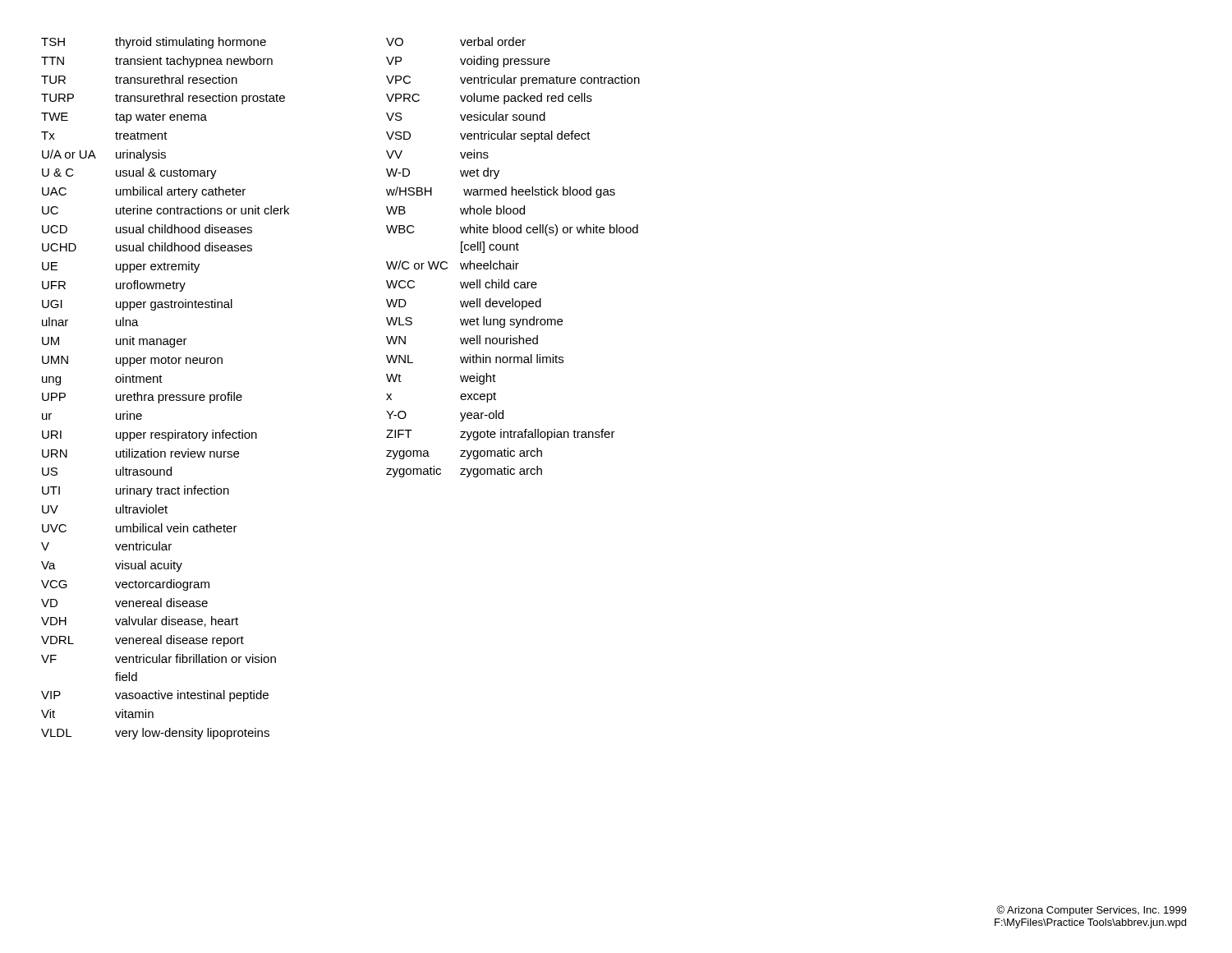
Task: Find "VOverbal order" on this page
Action: [456, 42]
